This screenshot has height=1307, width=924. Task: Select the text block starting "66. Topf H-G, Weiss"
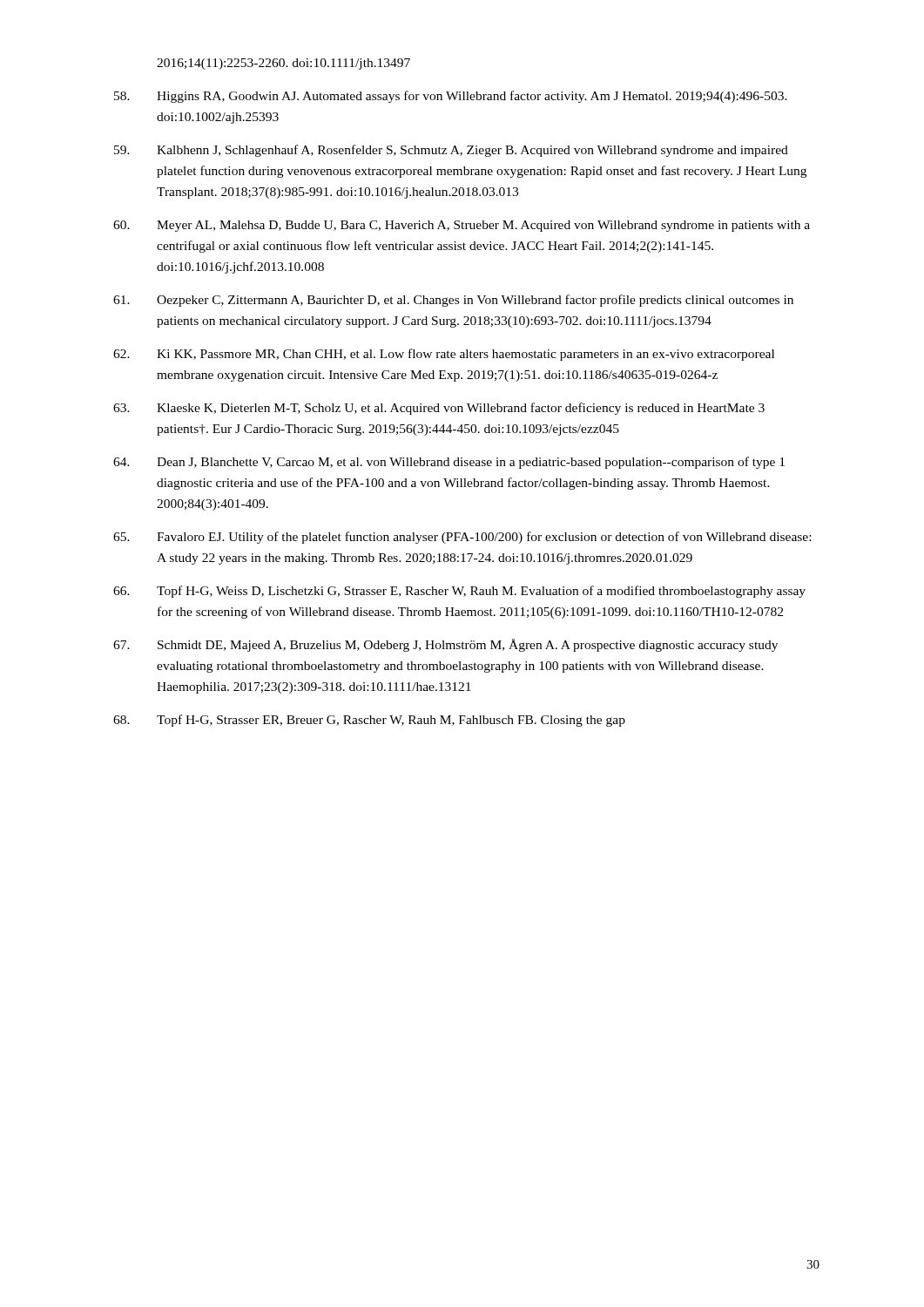pos(466,601)
